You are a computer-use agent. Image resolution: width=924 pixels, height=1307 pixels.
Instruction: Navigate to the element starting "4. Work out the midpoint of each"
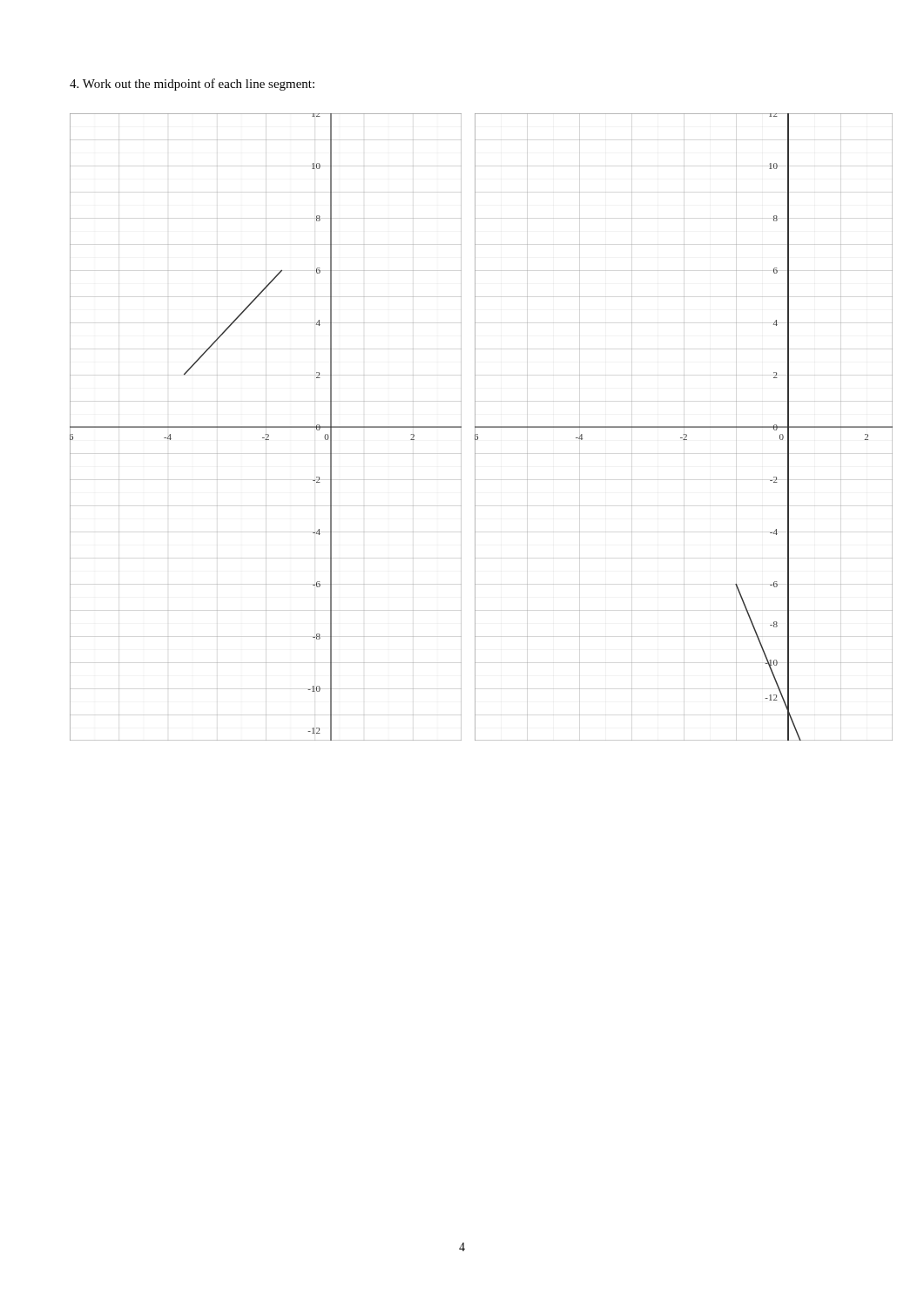[x=193, y=84]
